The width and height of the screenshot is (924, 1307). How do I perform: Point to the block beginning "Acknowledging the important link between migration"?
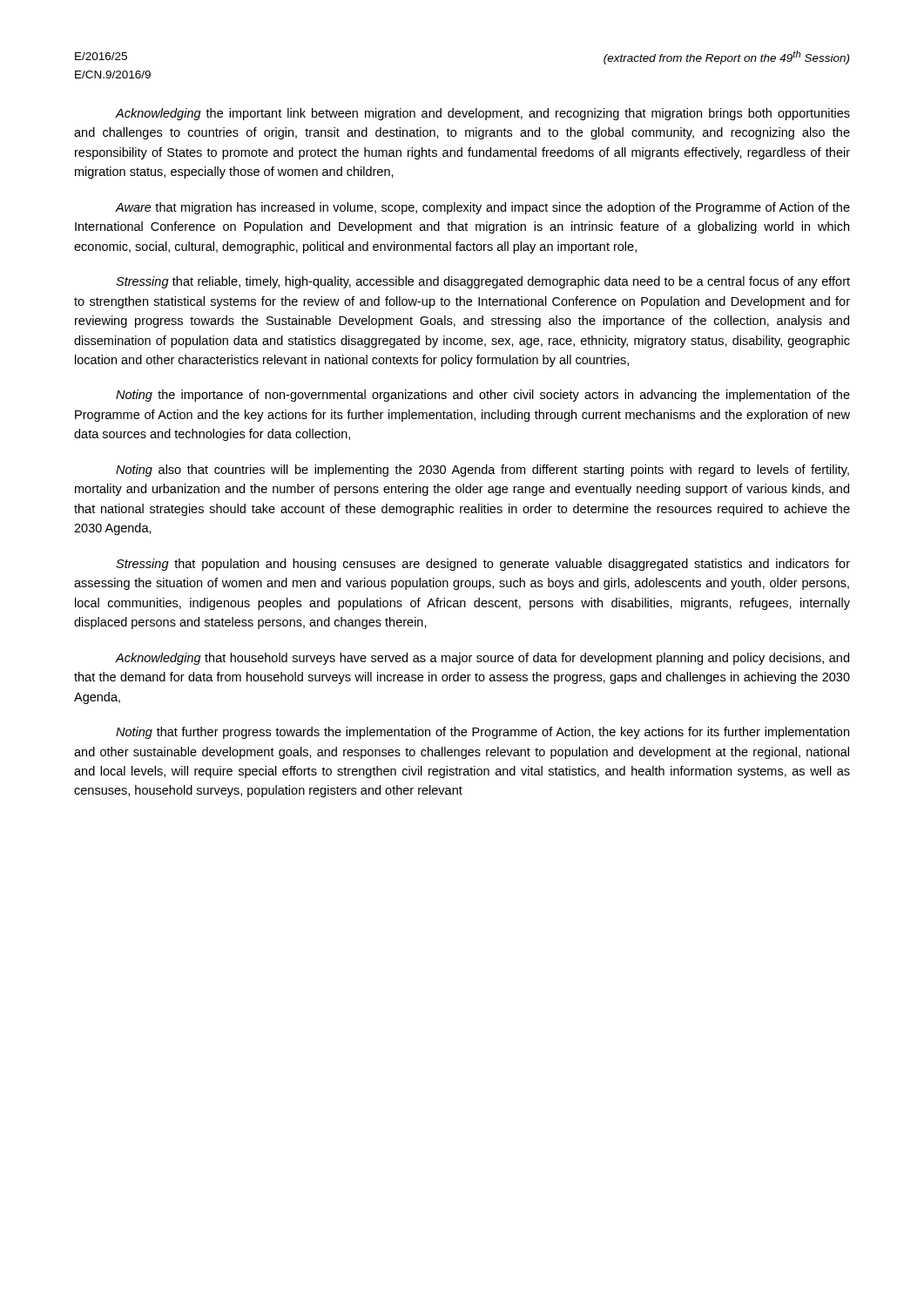click(x=462, y=142)
